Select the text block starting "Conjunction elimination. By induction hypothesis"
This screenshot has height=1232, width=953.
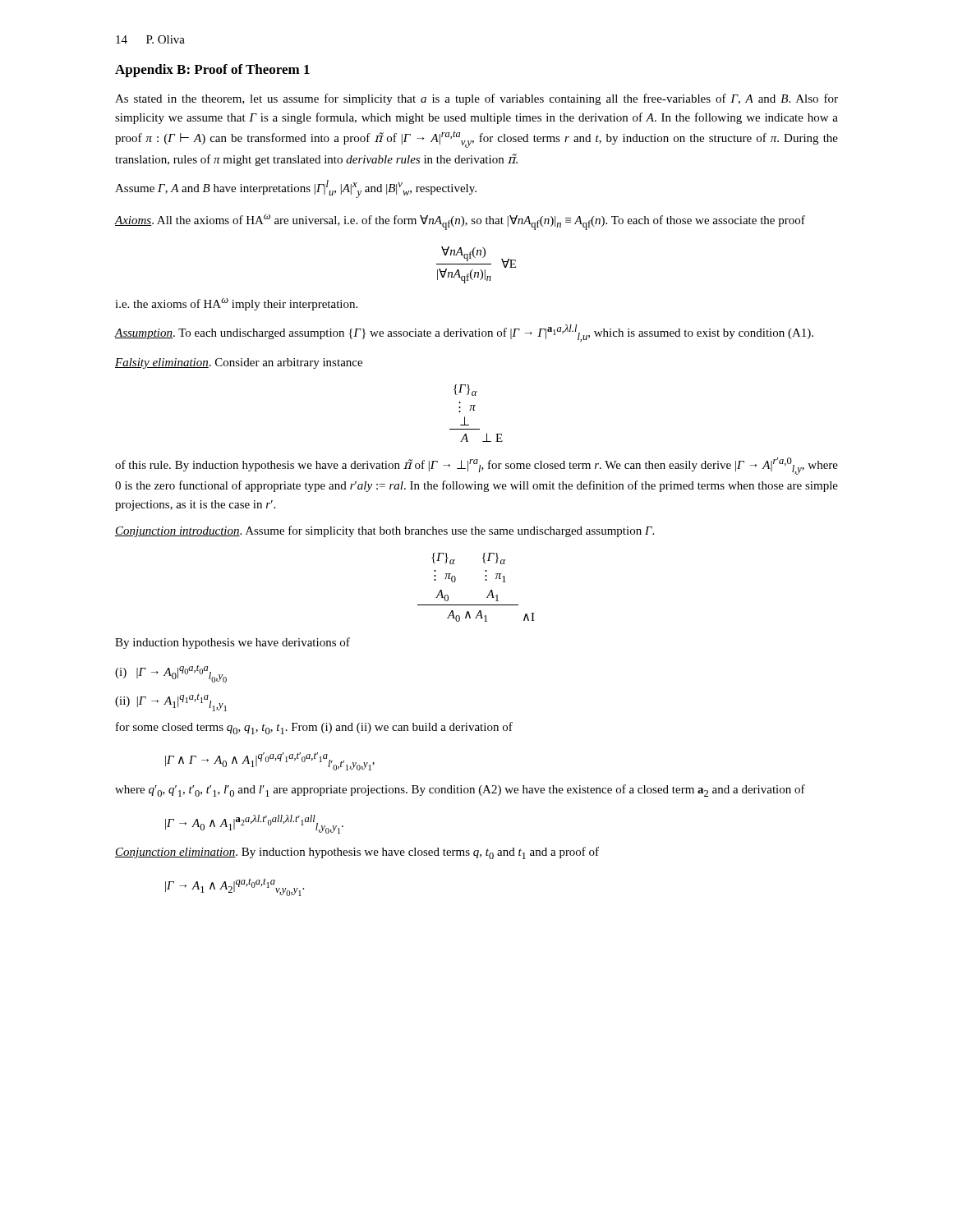click(x=476, y=853)
